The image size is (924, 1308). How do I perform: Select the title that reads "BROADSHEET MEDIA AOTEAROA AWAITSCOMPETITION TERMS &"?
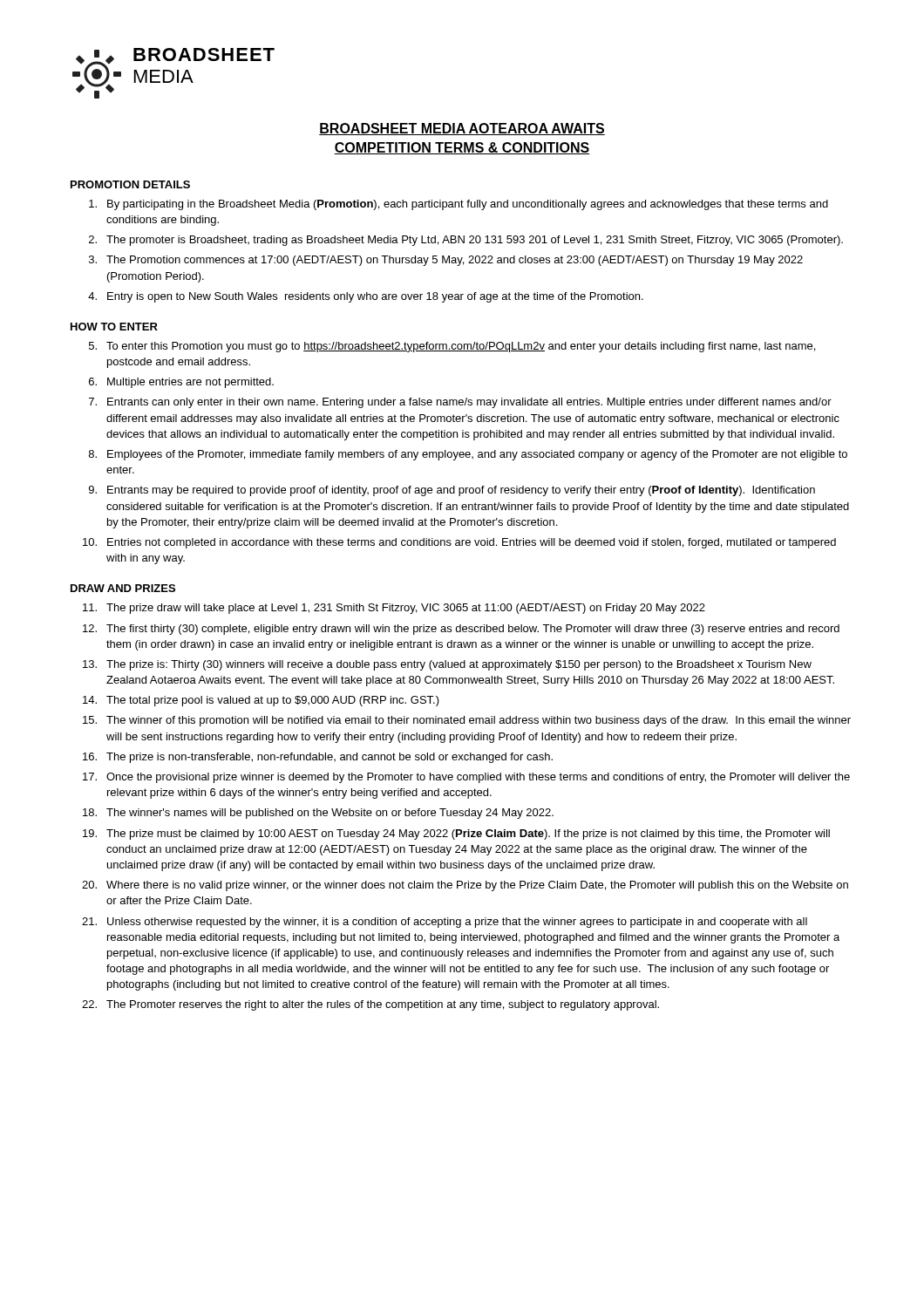coord(462,139)
